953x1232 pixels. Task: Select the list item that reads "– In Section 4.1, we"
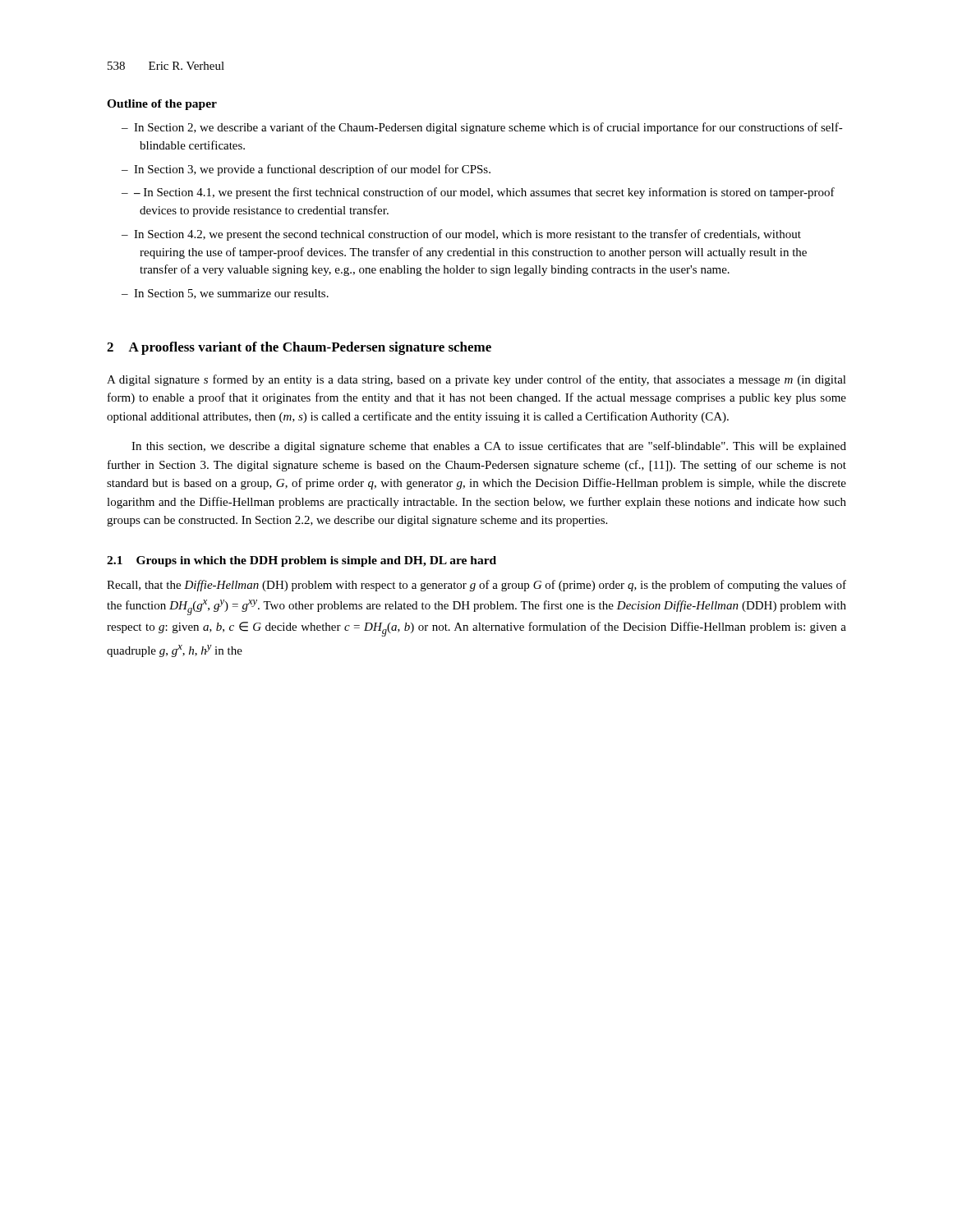[484, 201]
